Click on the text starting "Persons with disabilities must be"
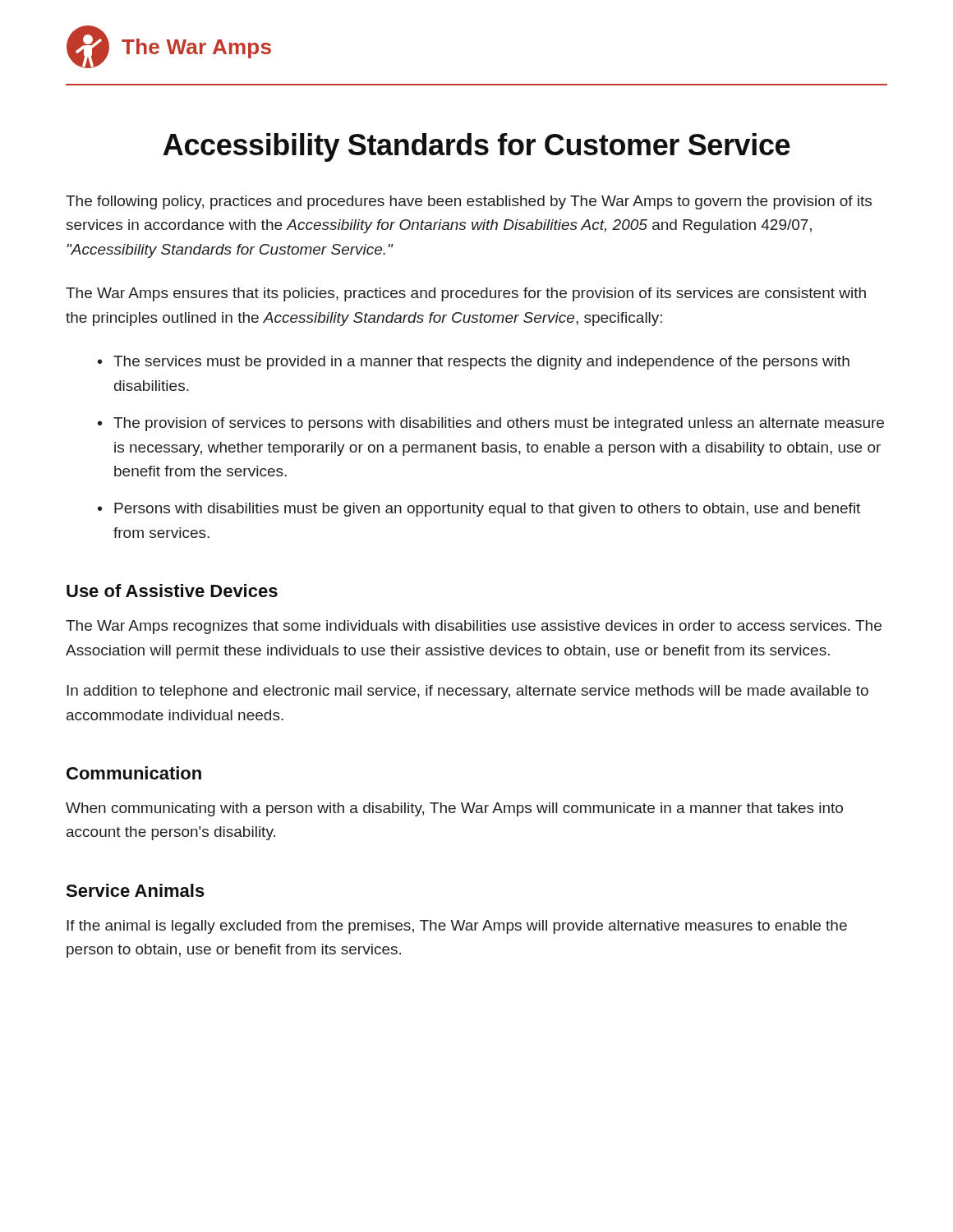Screen dimensions: 1232x953 click(487, 520)
